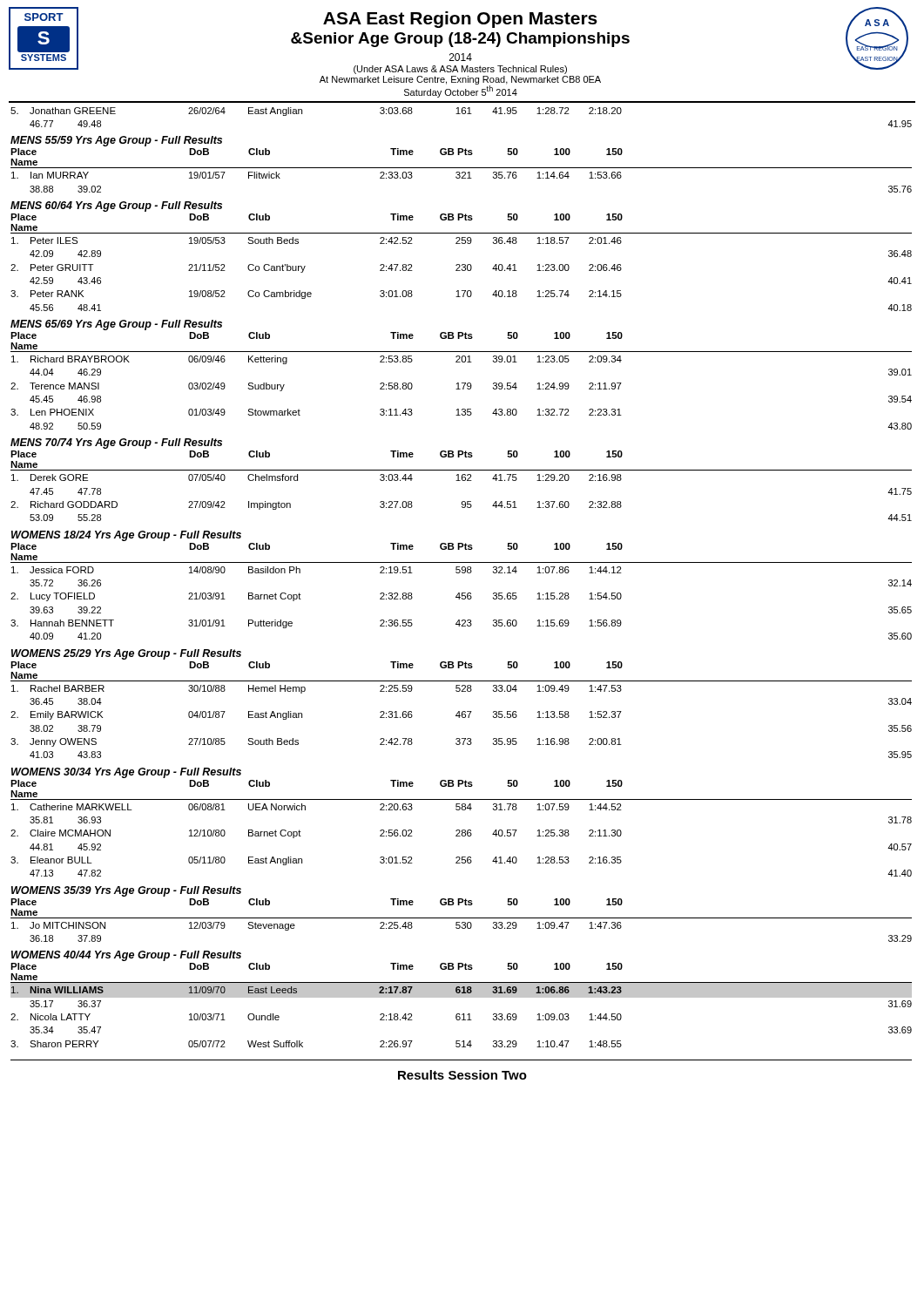Select the block starting "Peter GRUITT 21/11/52 Co Cant'bury 2:47.82"

tap(316, 267)
